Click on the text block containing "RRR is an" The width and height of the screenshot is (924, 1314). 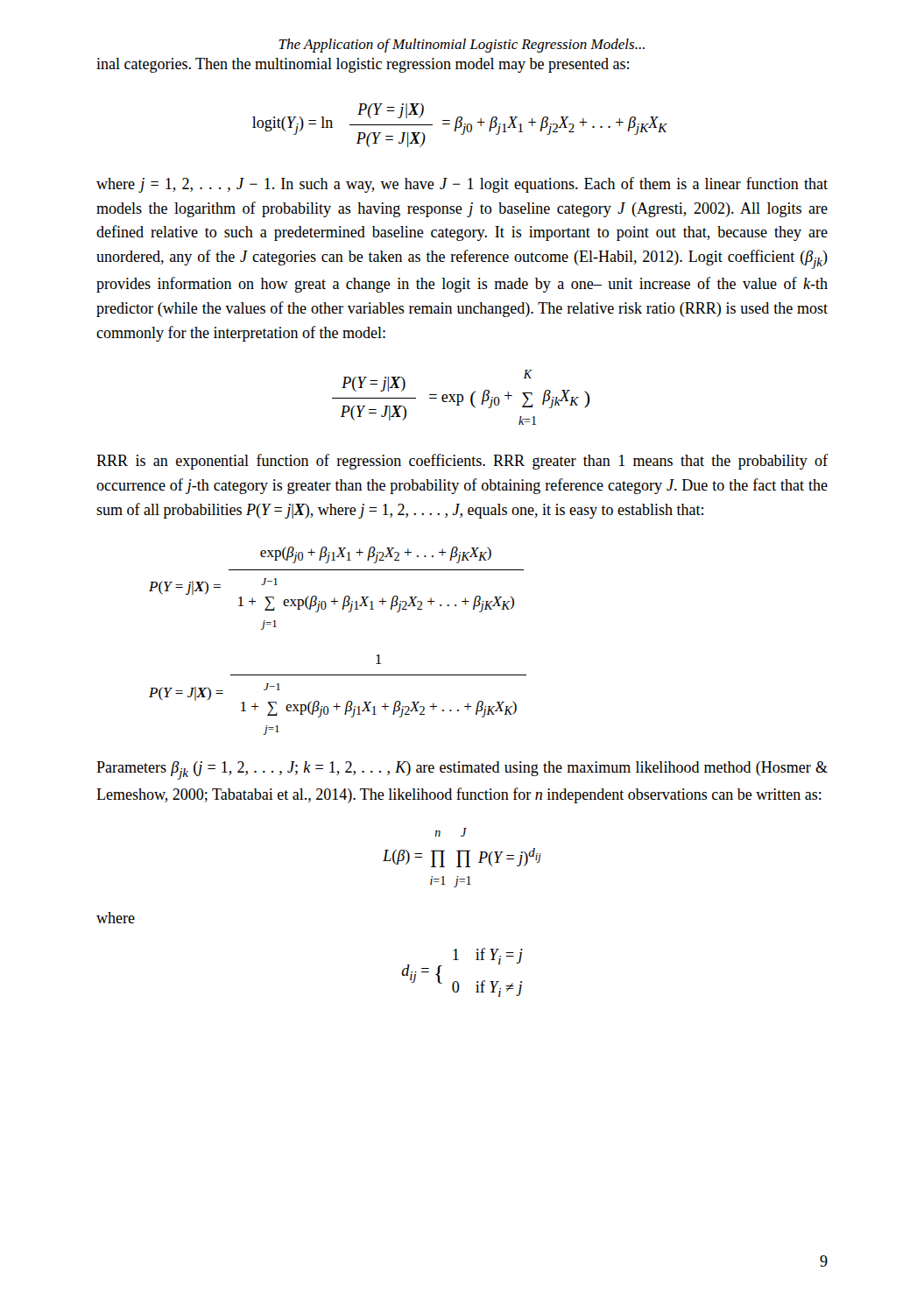pyautogui.click(x=462, y=486)
